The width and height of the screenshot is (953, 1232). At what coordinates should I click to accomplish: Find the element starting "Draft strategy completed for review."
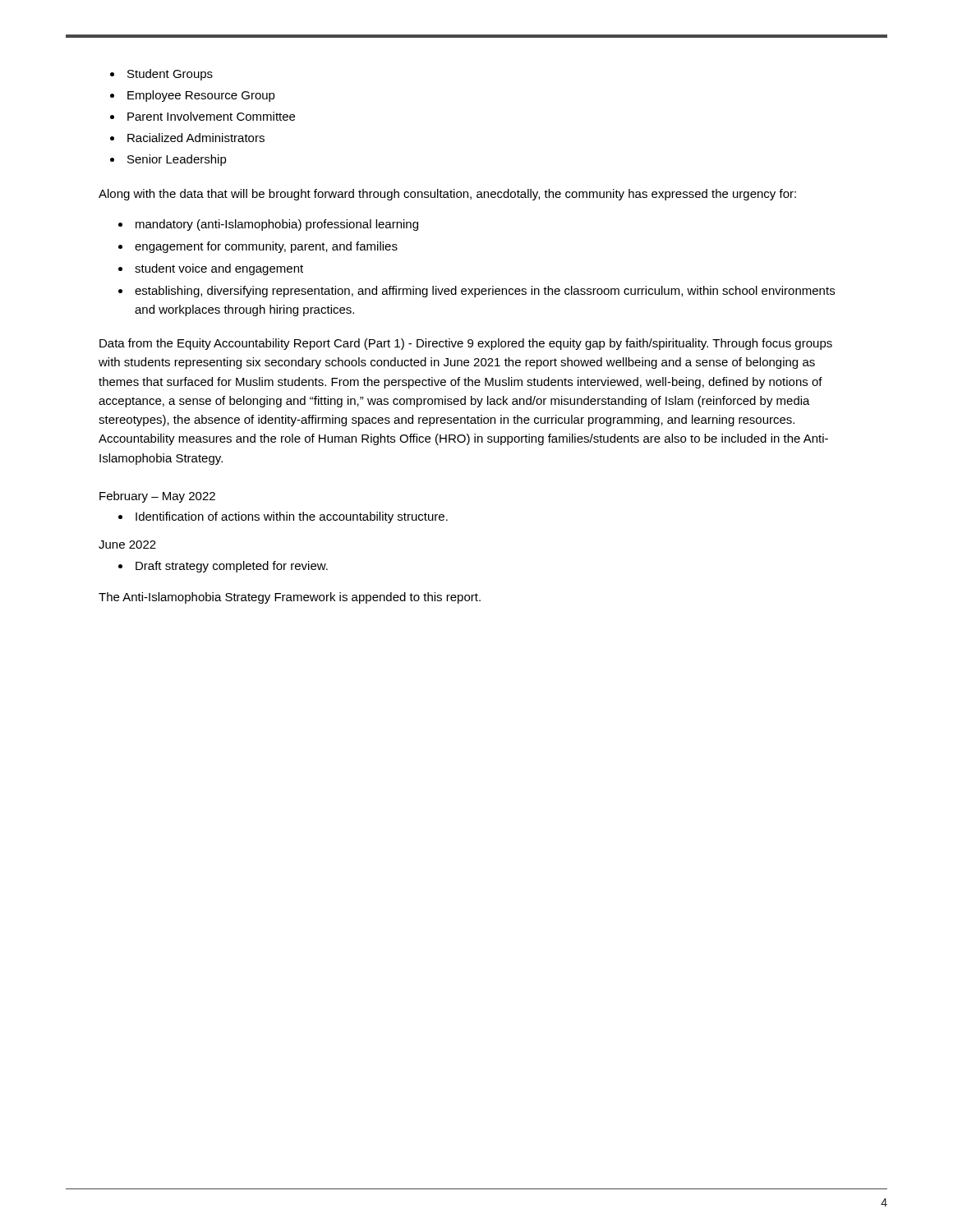[x=232, y=567]
